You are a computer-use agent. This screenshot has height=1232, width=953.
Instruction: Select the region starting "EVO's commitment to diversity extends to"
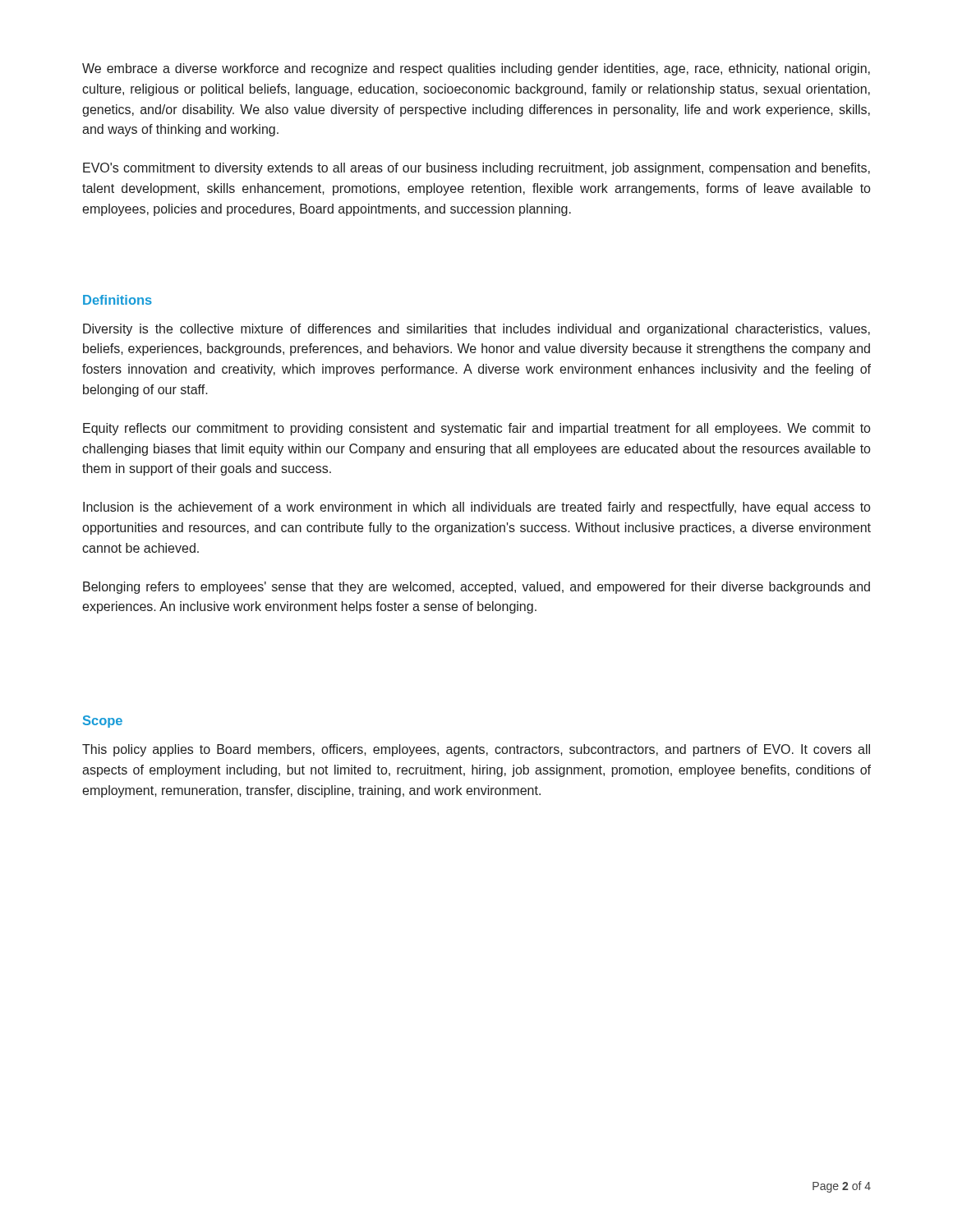click(x=476, y=188)
